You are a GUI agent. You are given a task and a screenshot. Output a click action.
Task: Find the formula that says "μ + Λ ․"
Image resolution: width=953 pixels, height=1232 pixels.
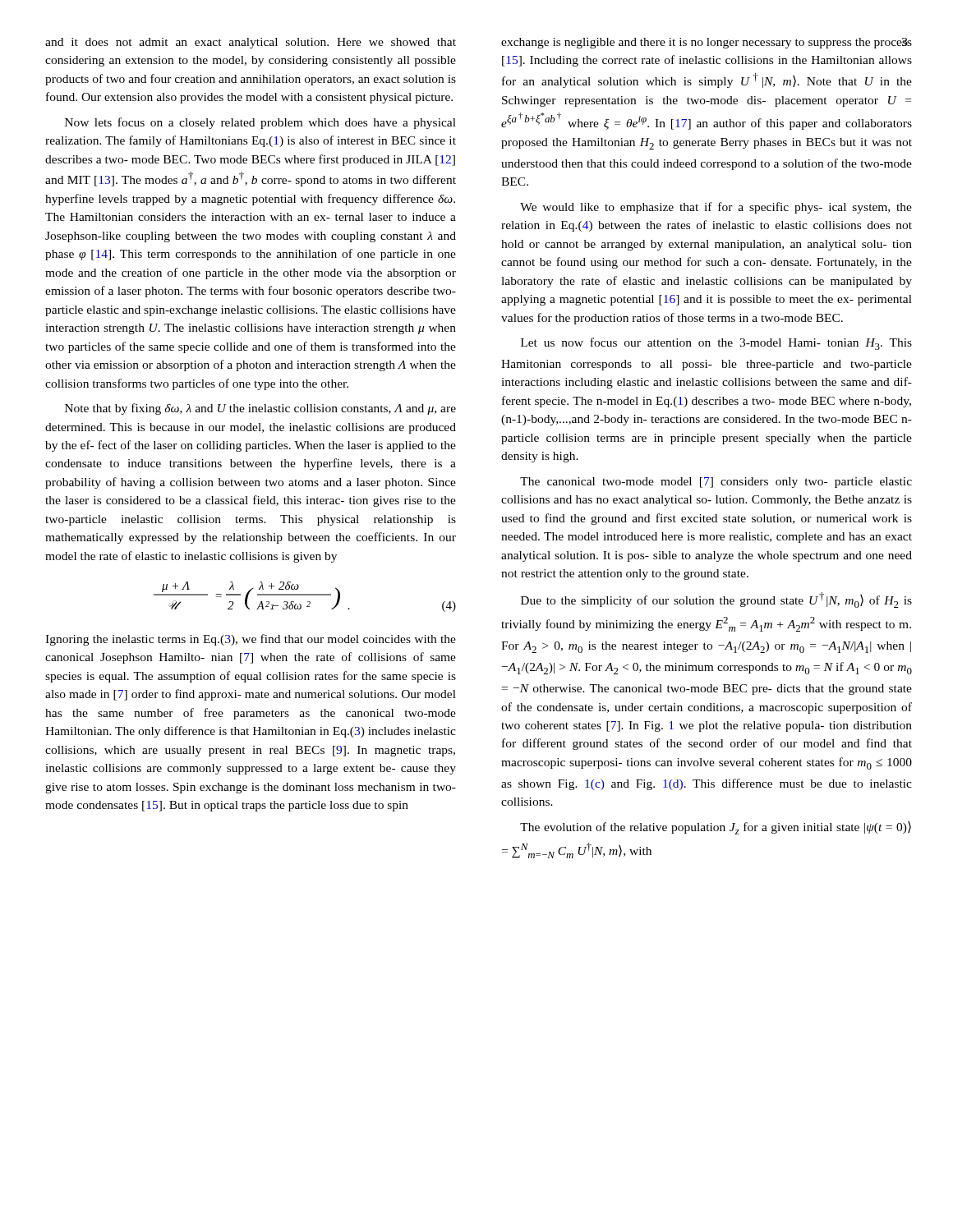[251, 598]
